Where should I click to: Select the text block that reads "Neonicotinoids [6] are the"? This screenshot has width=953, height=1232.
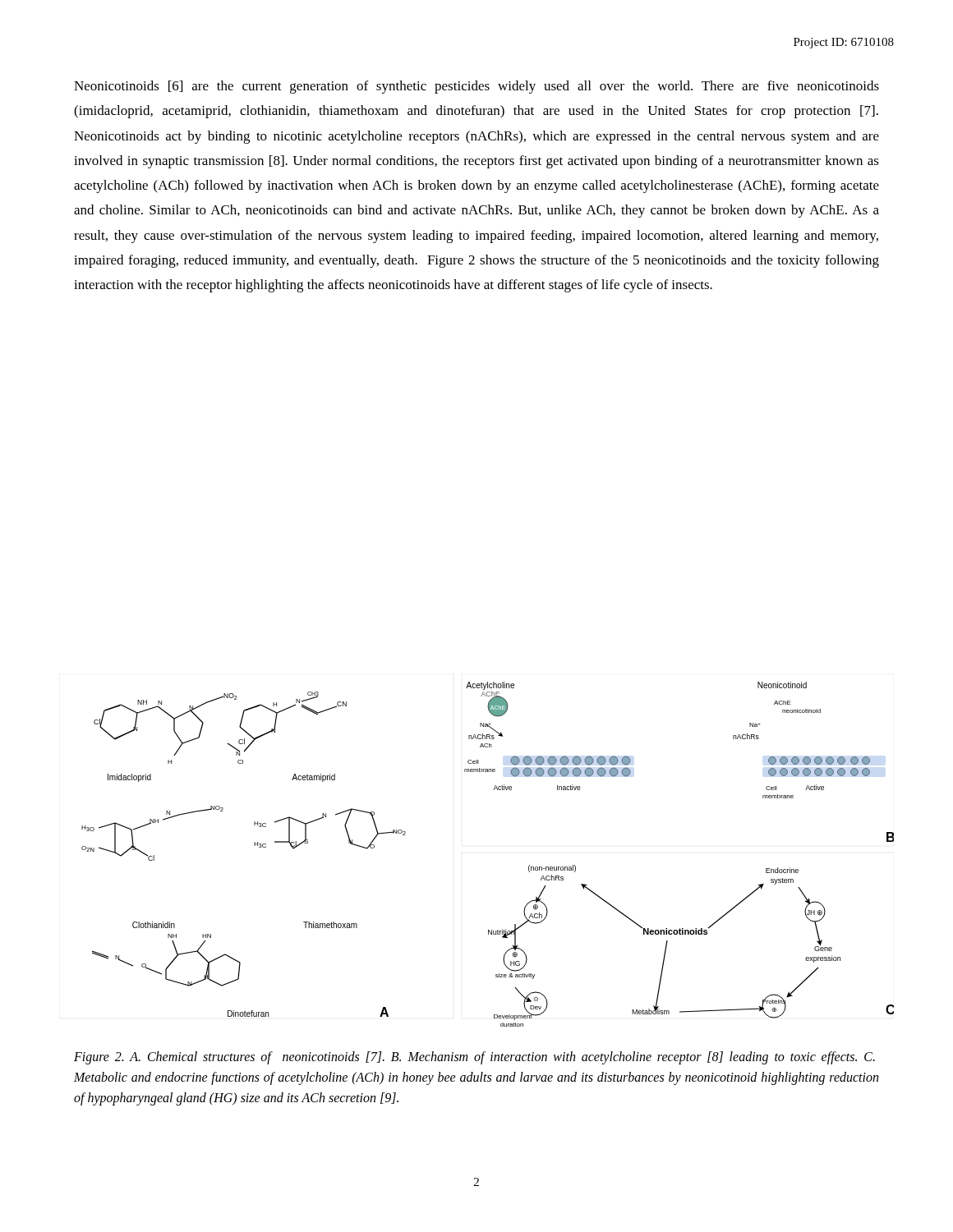[476, 185]
